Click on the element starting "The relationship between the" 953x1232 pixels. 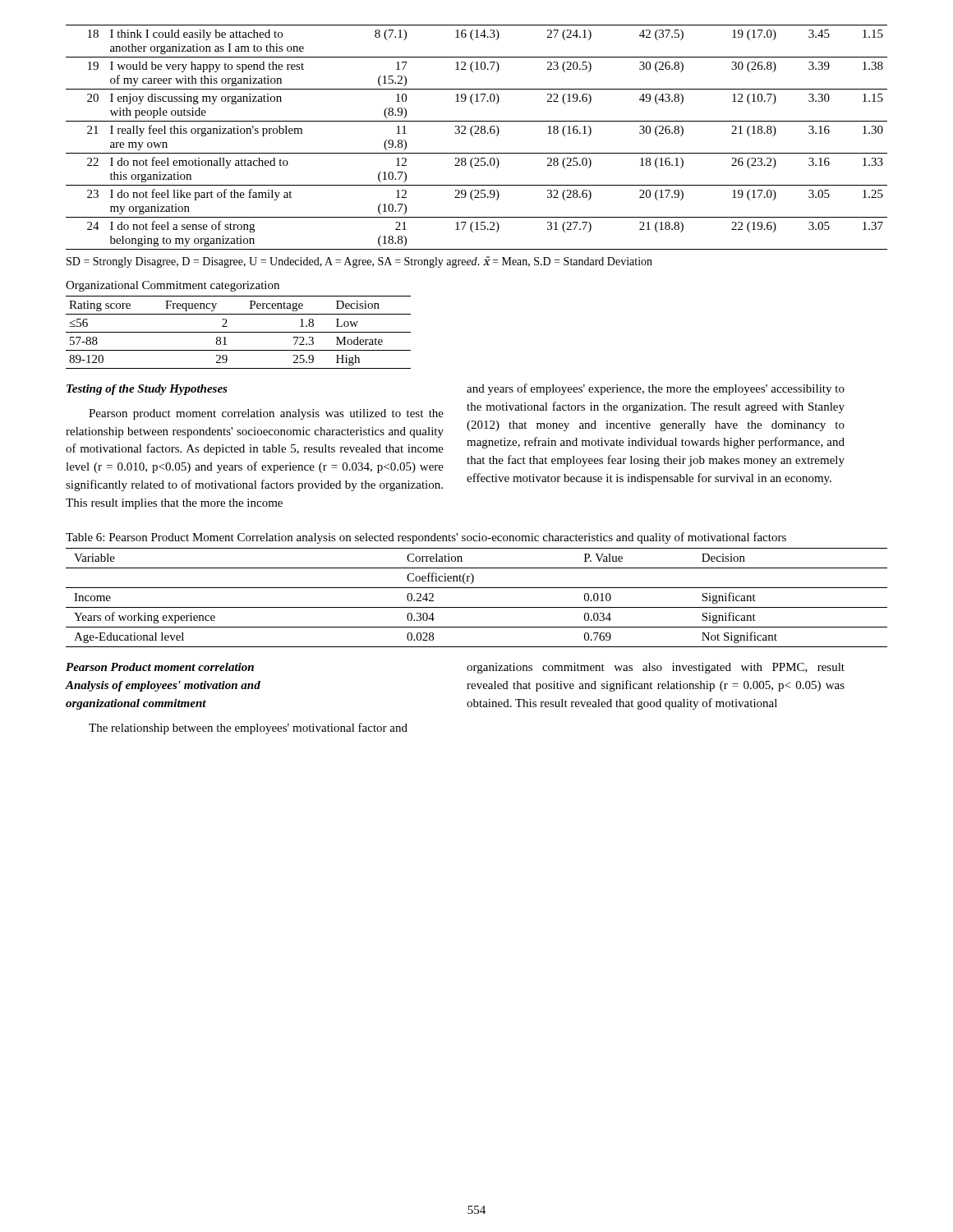click(255, 728)
